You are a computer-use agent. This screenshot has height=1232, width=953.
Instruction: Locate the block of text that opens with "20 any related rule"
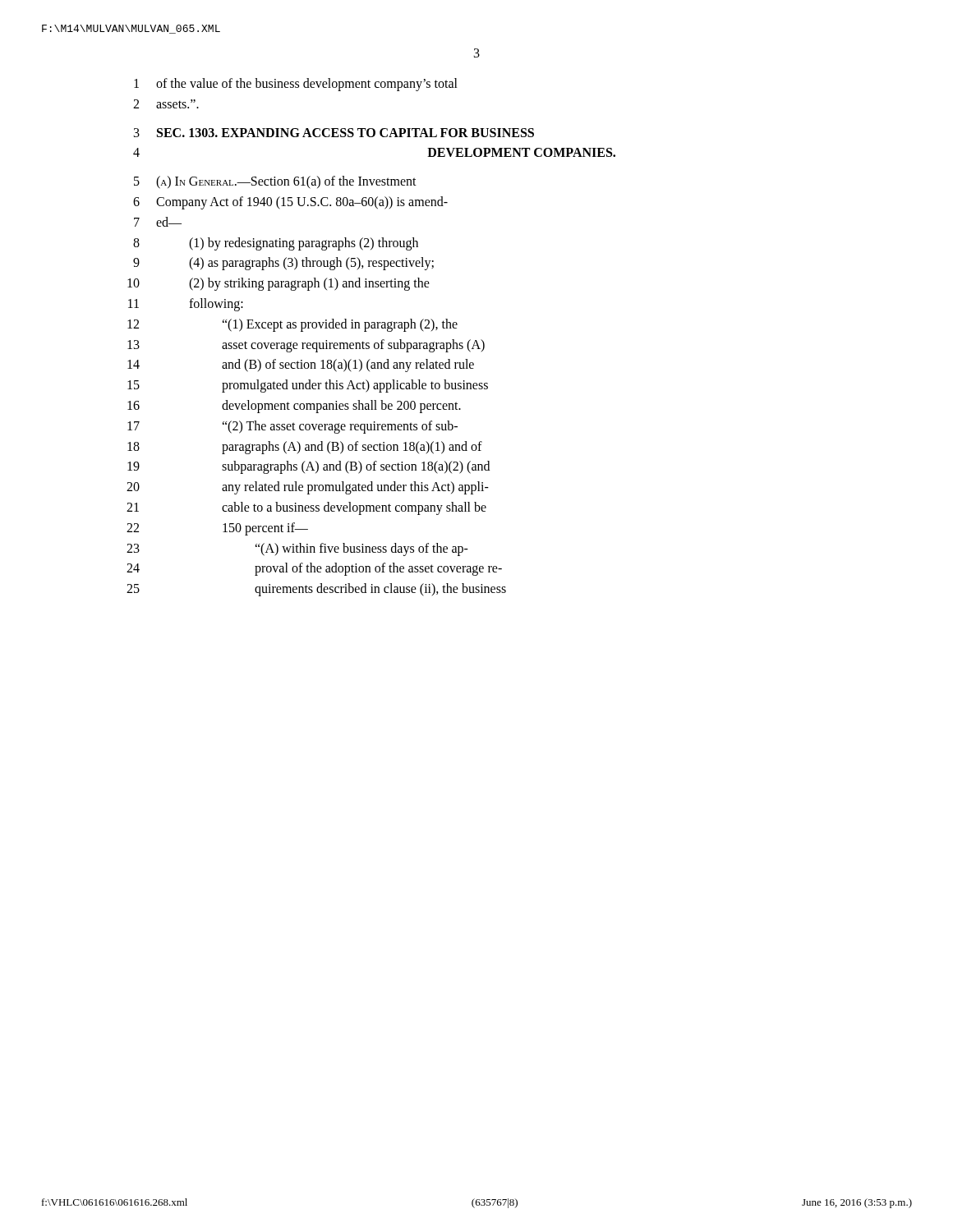[x=493, y=488]
